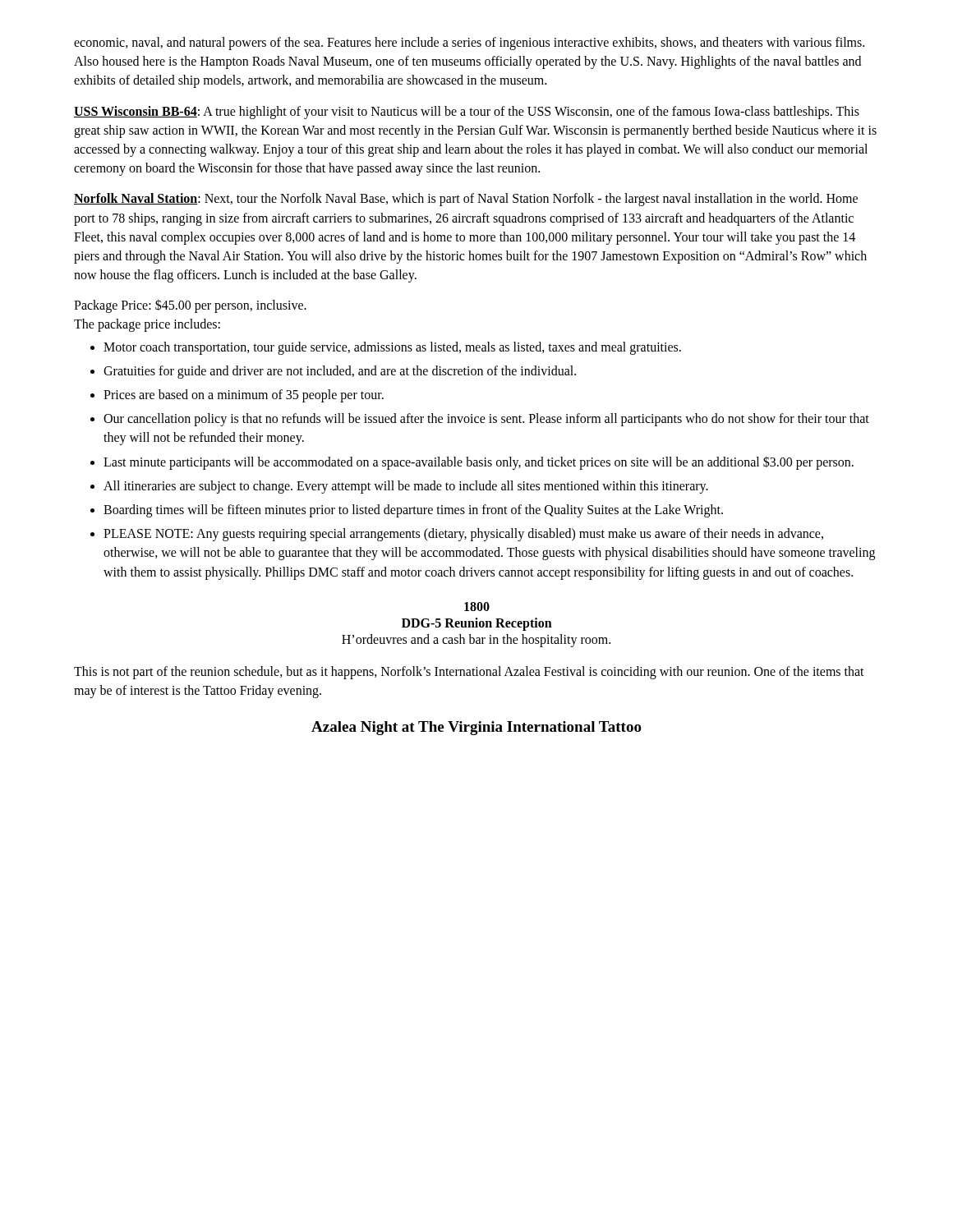Screen dimensions: 1232x953
Task: Point to the block starting "Motor coach transportation, tour guide service,"
Action: click(393, 347)
